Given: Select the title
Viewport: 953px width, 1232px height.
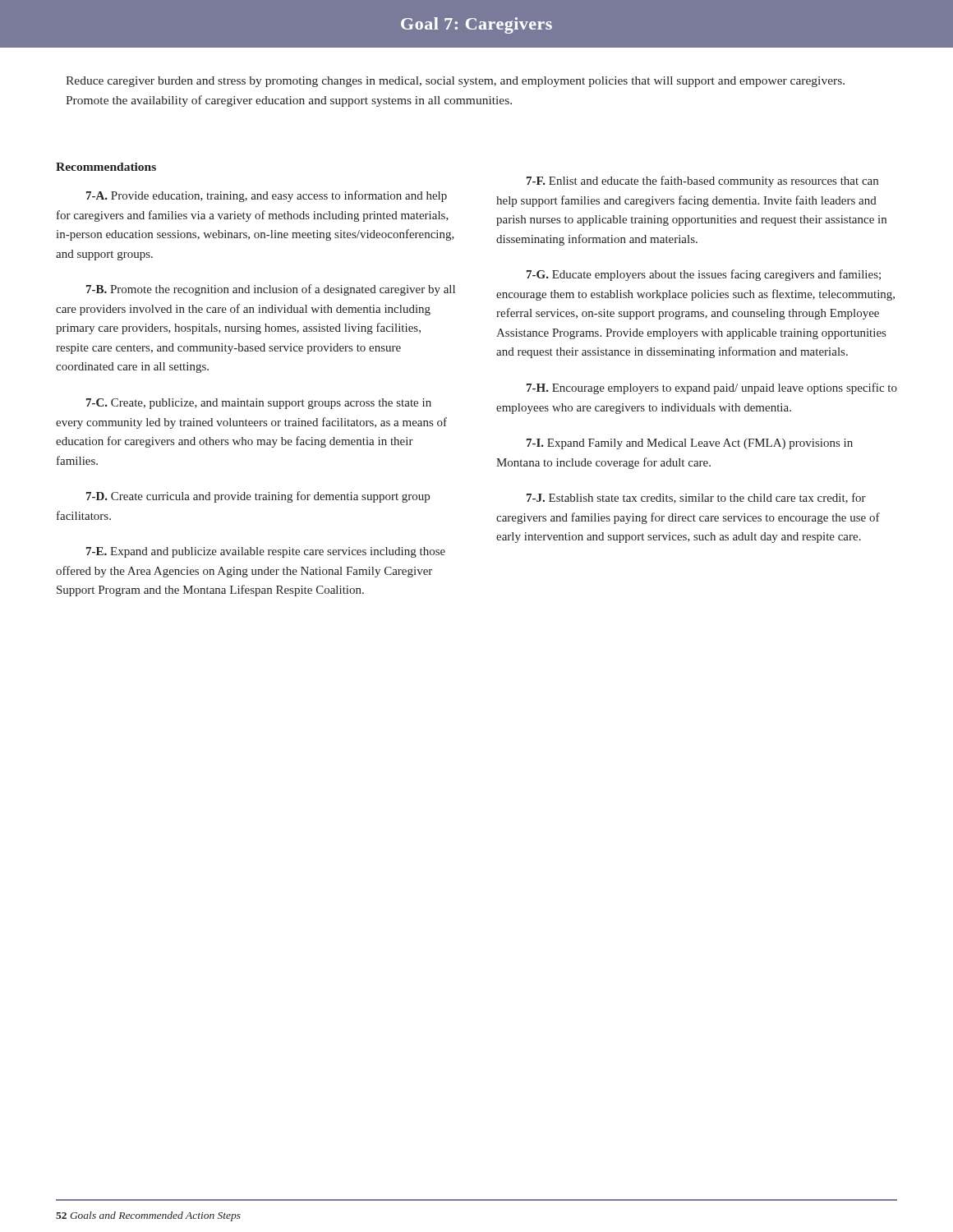Looking at the screenshot, I should (x=476, y=24).
